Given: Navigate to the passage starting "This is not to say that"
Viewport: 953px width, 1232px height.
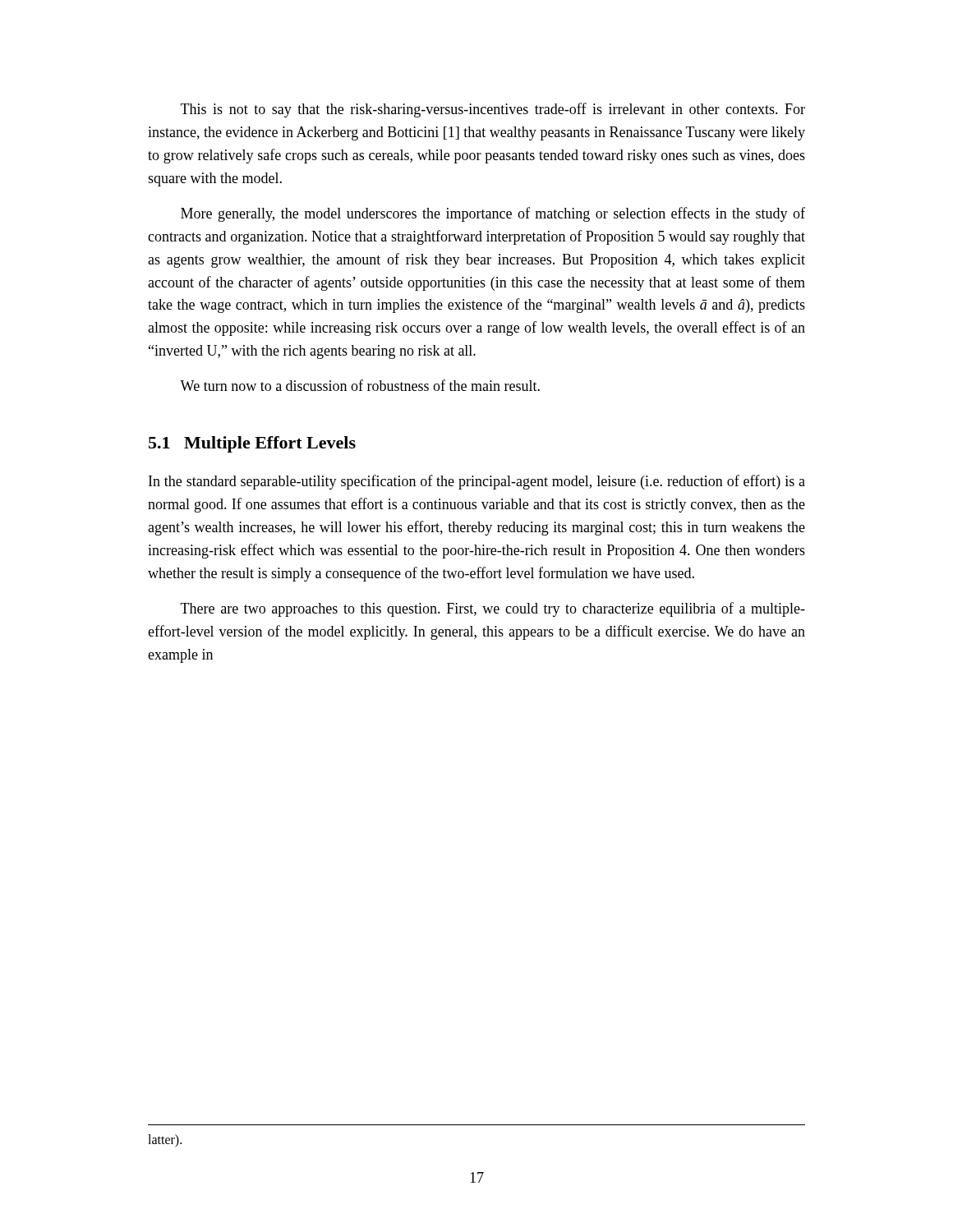Looking at the screenshot, I should [x=476, y=249].
